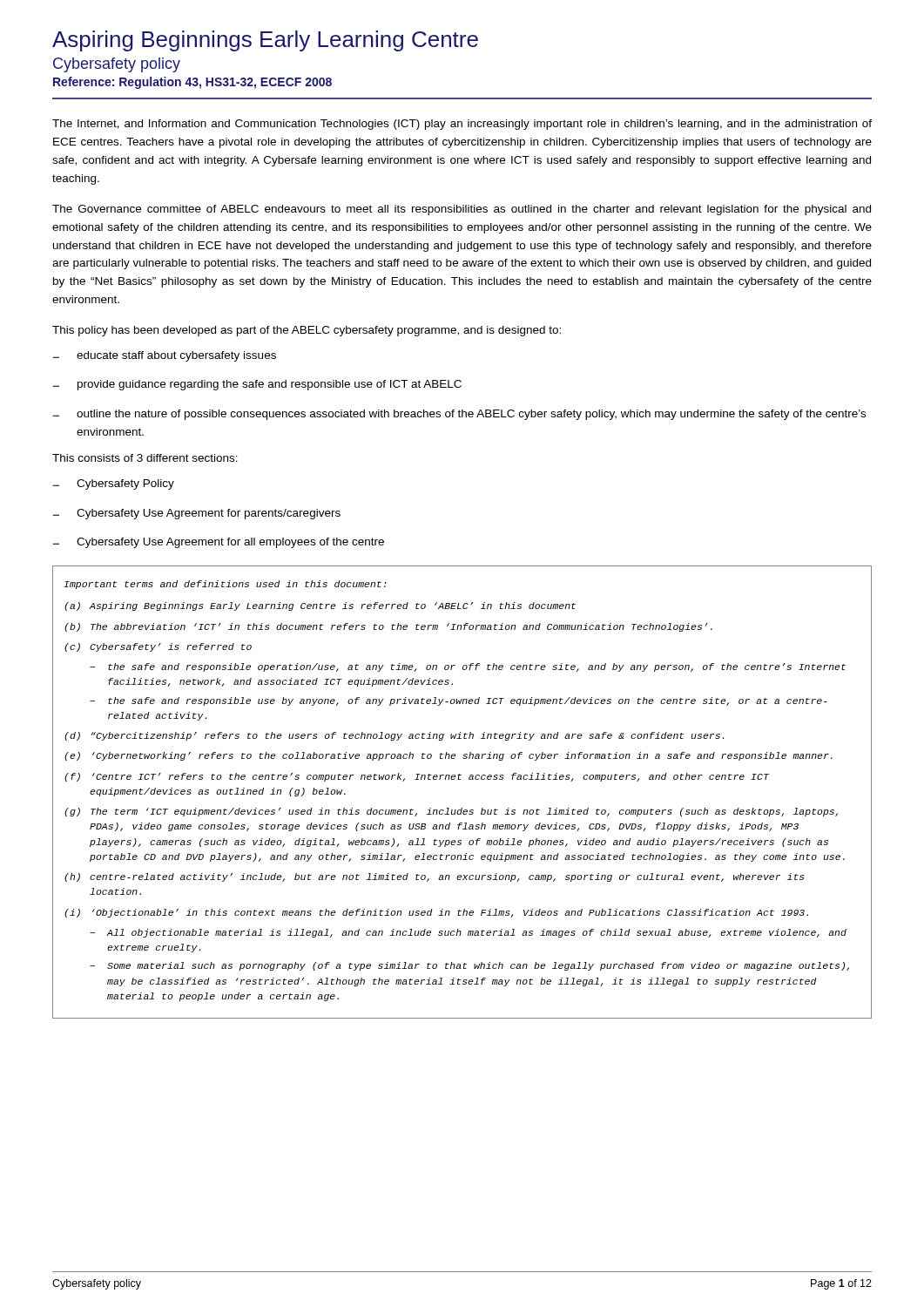Point to the passage starting "This consists of"

[145, 458]
